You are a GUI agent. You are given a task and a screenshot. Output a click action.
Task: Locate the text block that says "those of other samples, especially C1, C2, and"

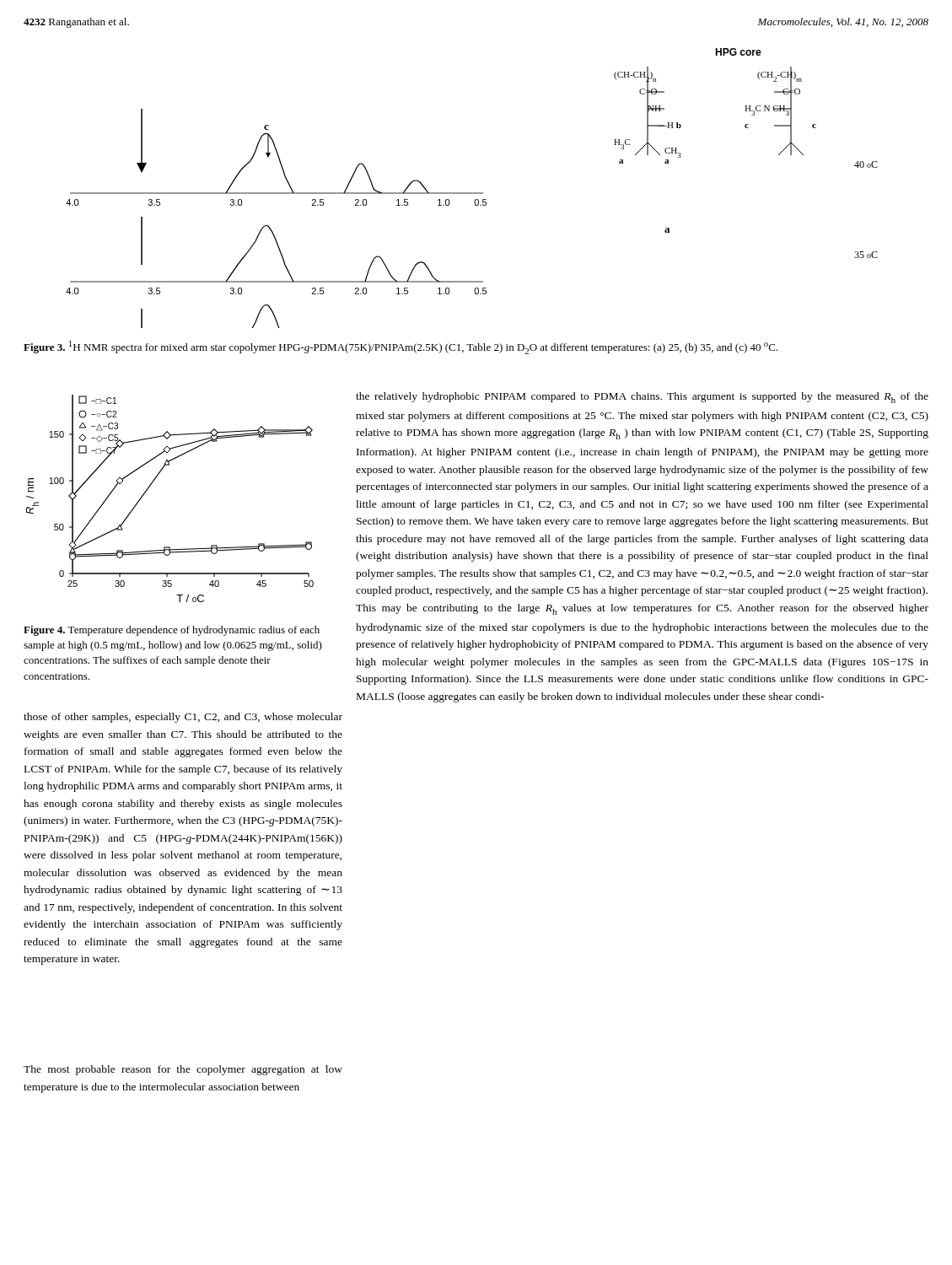tap(183, 837)
